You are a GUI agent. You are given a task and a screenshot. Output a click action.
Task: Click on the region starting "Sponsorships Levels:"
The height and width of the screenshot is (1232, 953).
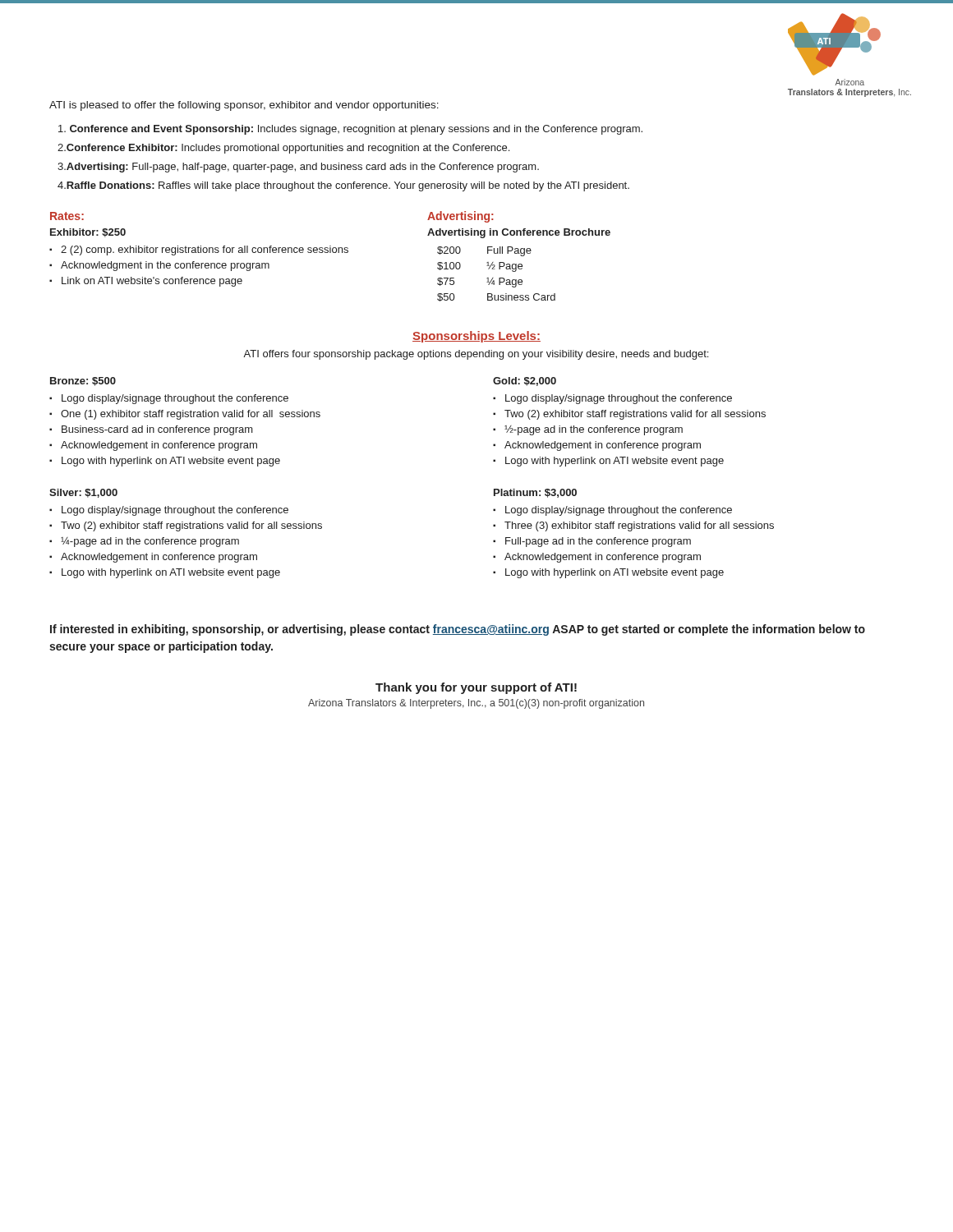pyautogui.click(x=476, y=336)
